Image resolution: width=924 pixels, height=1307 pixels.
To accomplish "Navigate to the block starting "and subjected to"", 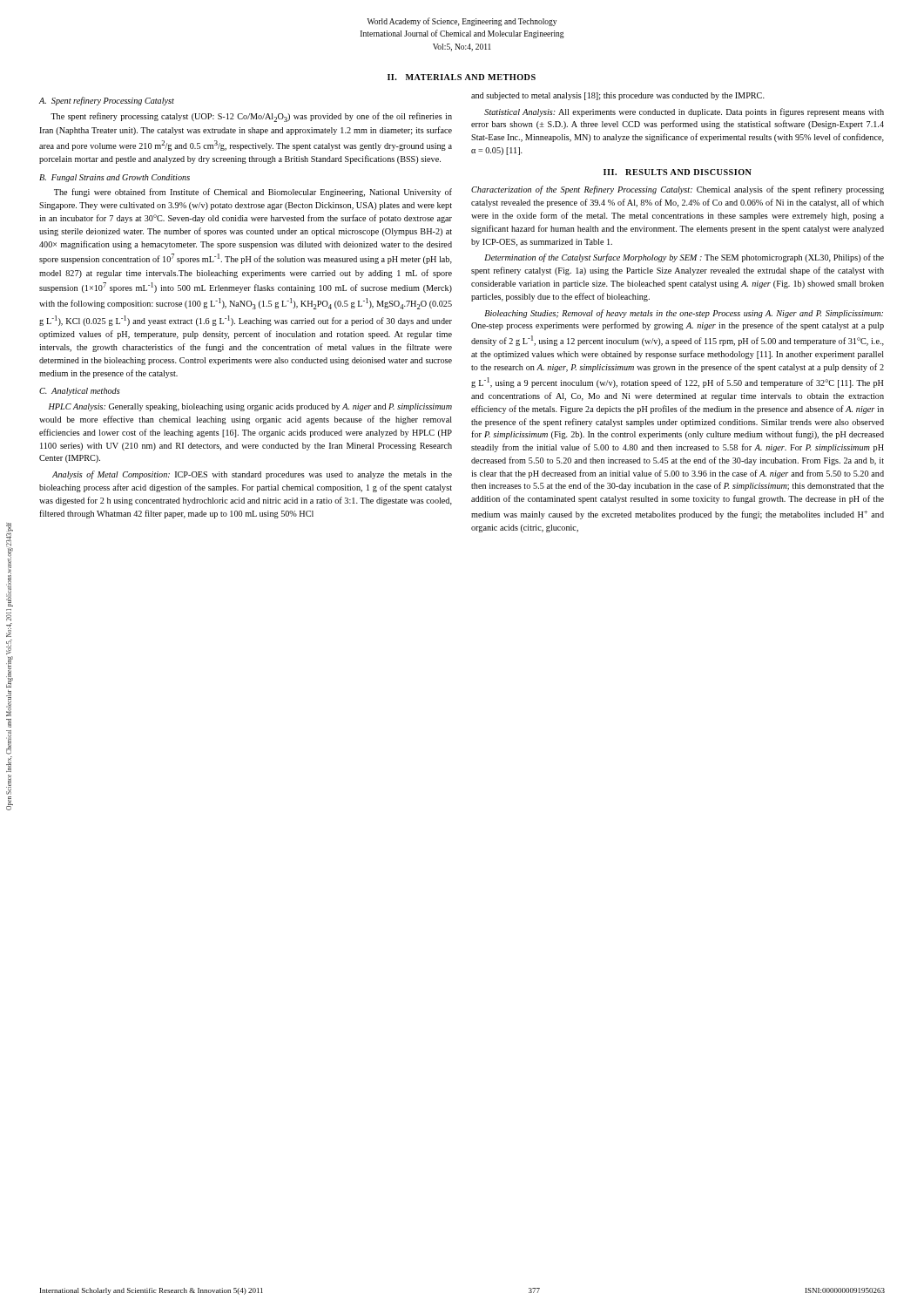I will (x=678, y=124).
